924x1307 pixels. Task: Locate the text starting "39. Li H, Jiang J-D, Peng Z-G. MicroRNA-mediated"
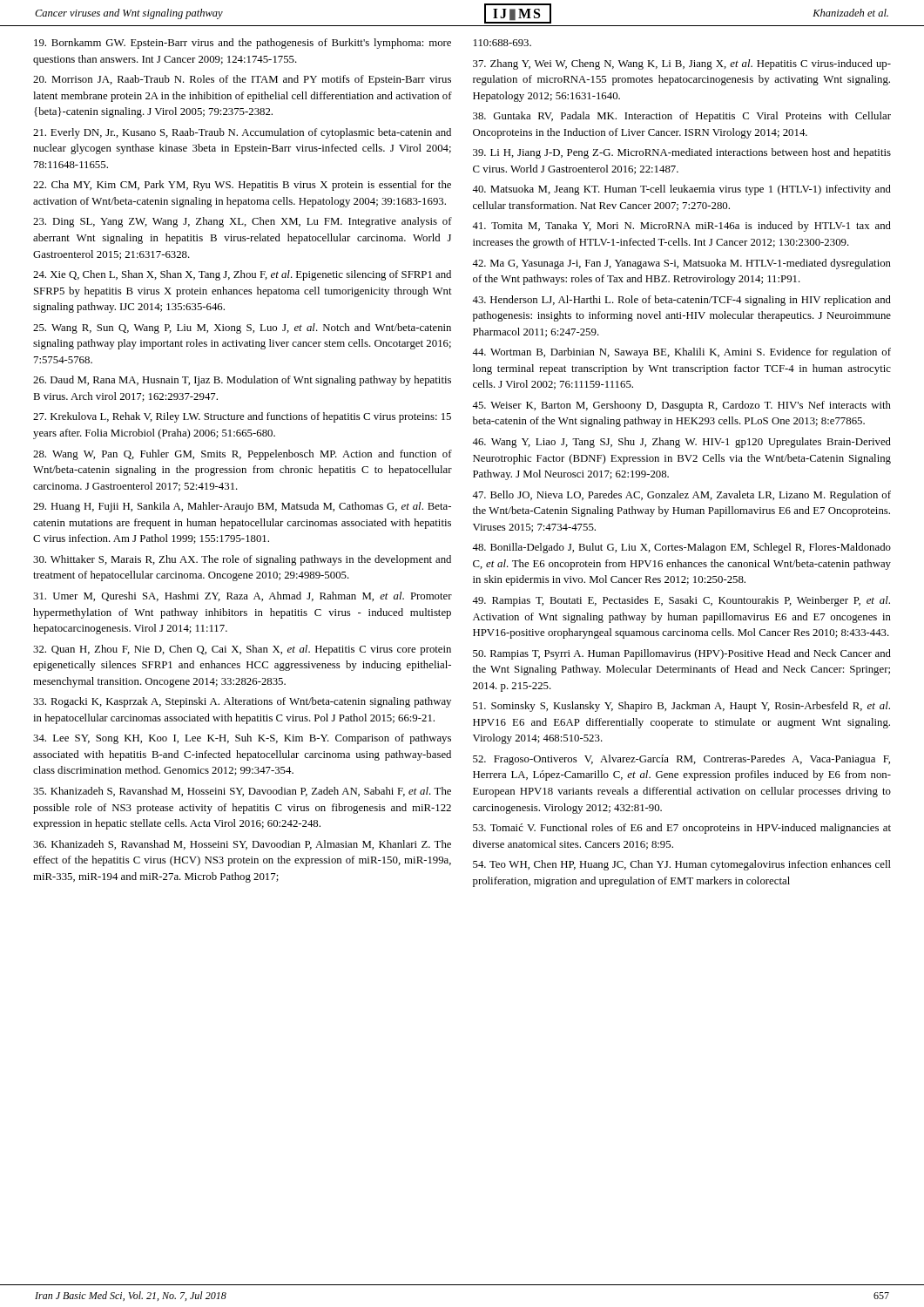[x=682, y=161]
